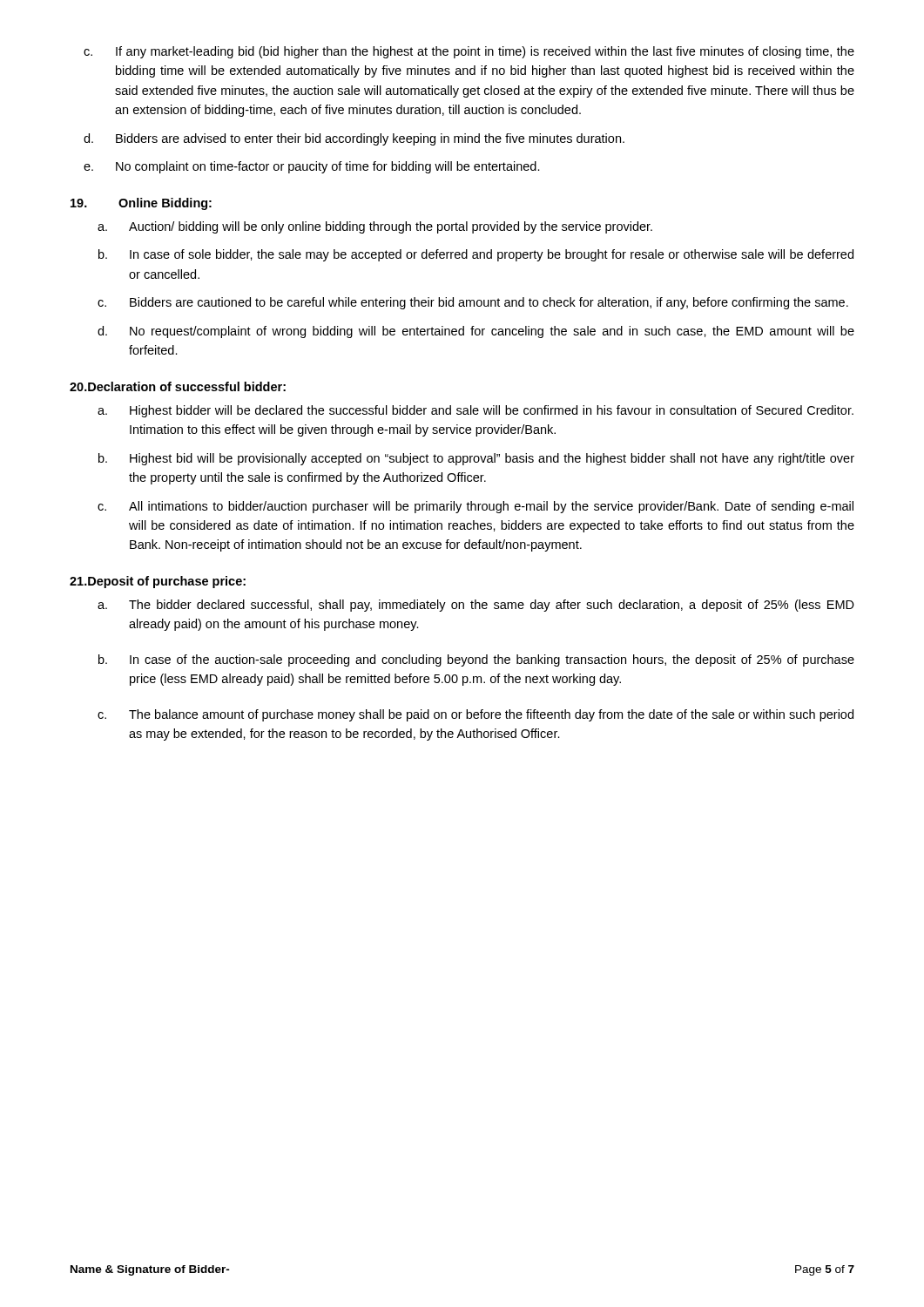The width and height of the screenshot is (924, 1307).
Task: Locate the text block starting "d. No request/complaint"
Action: 476,341
